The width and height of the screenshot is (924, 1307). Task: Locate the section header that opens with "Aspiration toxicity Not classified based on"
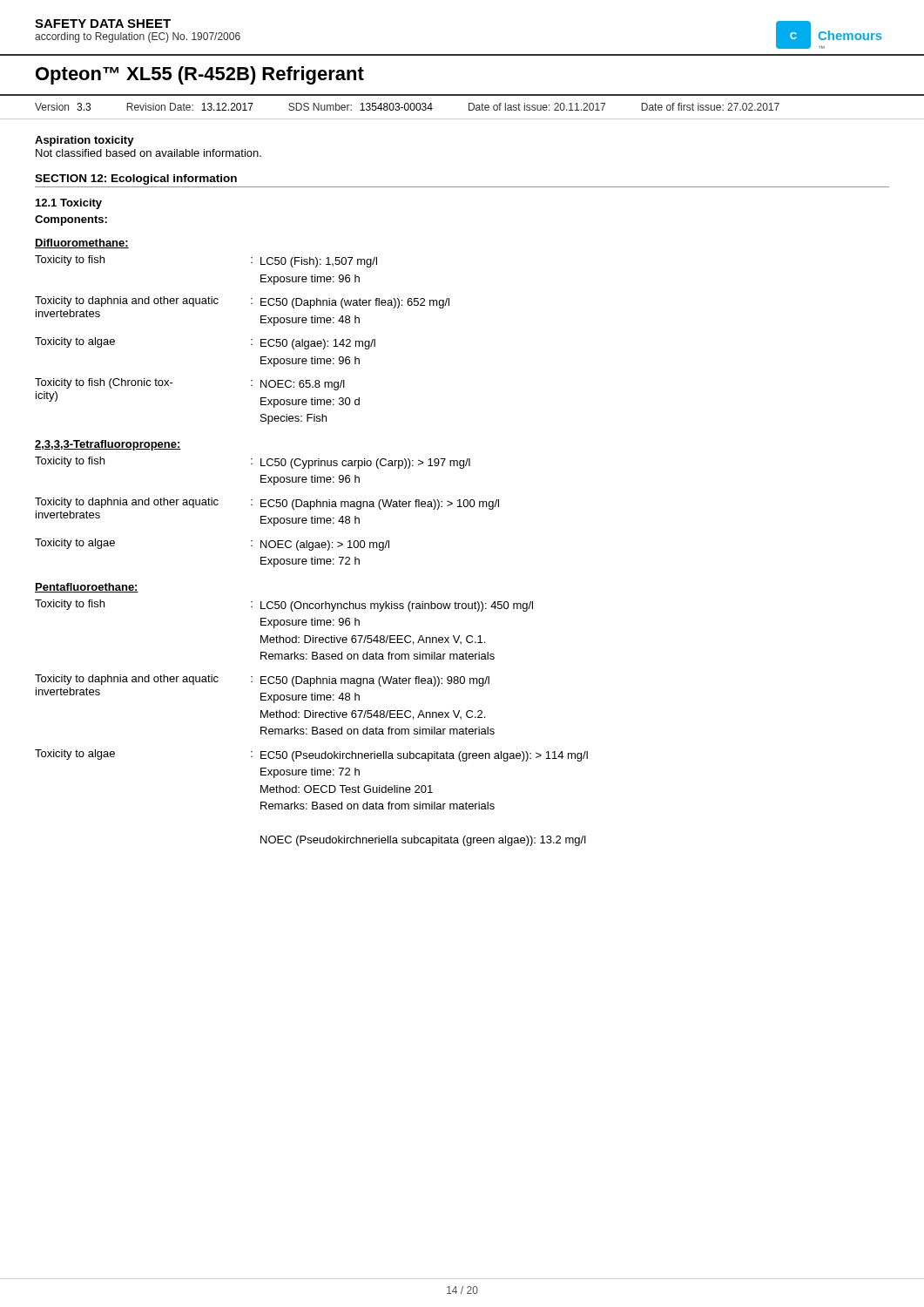pos(148,146)
